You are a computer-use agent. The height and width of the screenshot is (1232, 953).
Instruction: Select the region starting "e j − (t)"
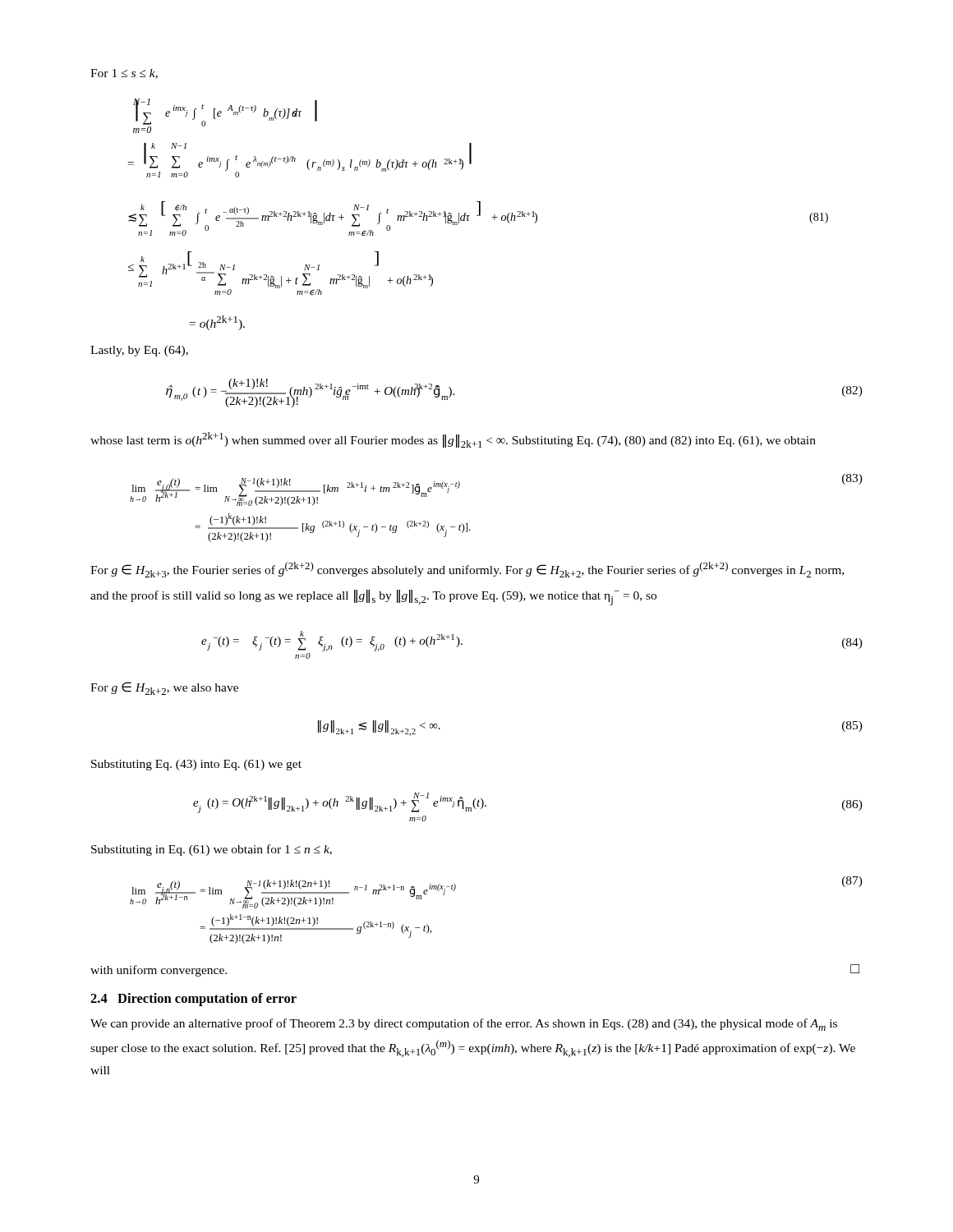[x=322, y=640]
